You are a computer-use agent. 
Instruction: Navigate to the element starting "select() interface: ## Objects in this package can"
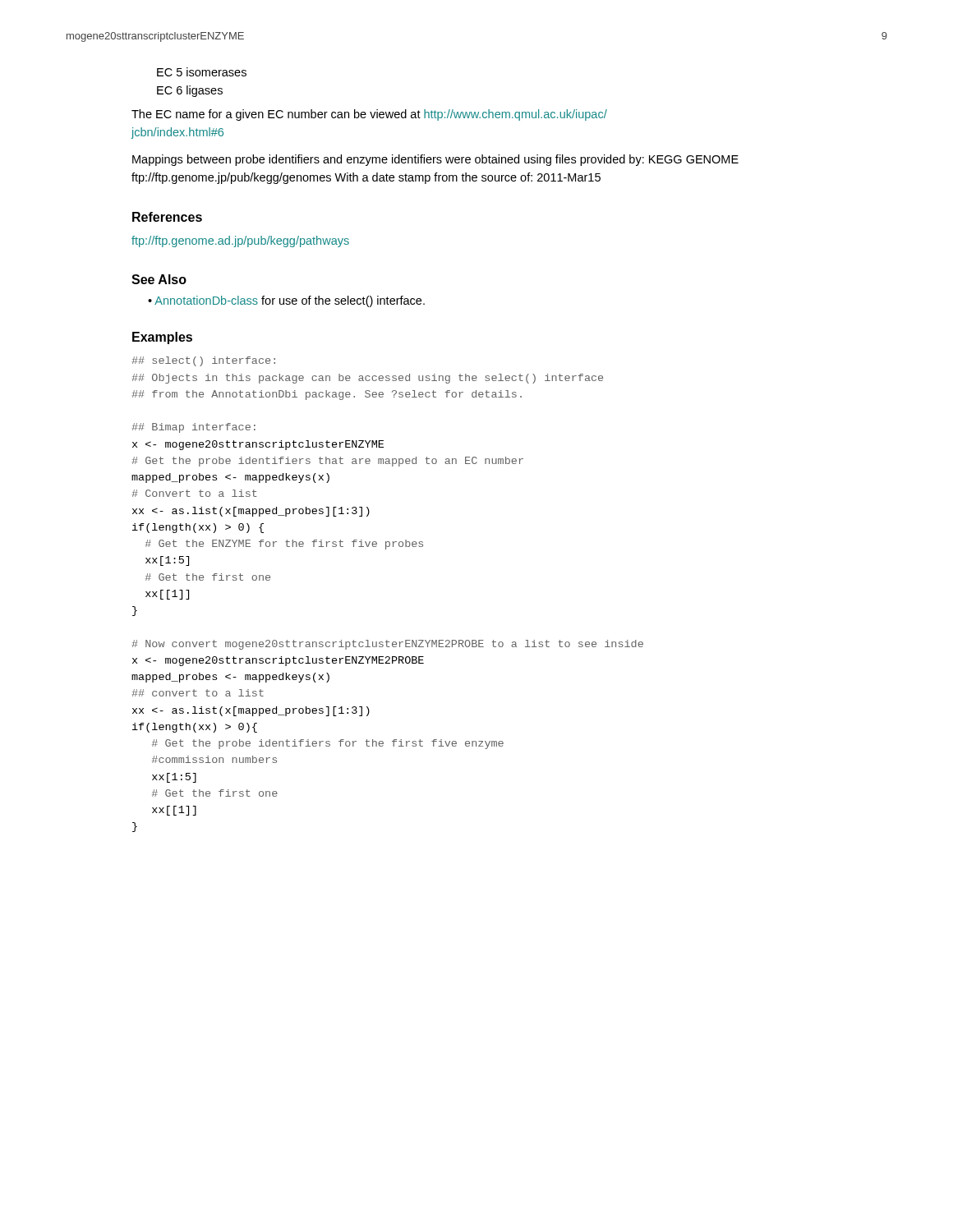click(x=203, y=361)
